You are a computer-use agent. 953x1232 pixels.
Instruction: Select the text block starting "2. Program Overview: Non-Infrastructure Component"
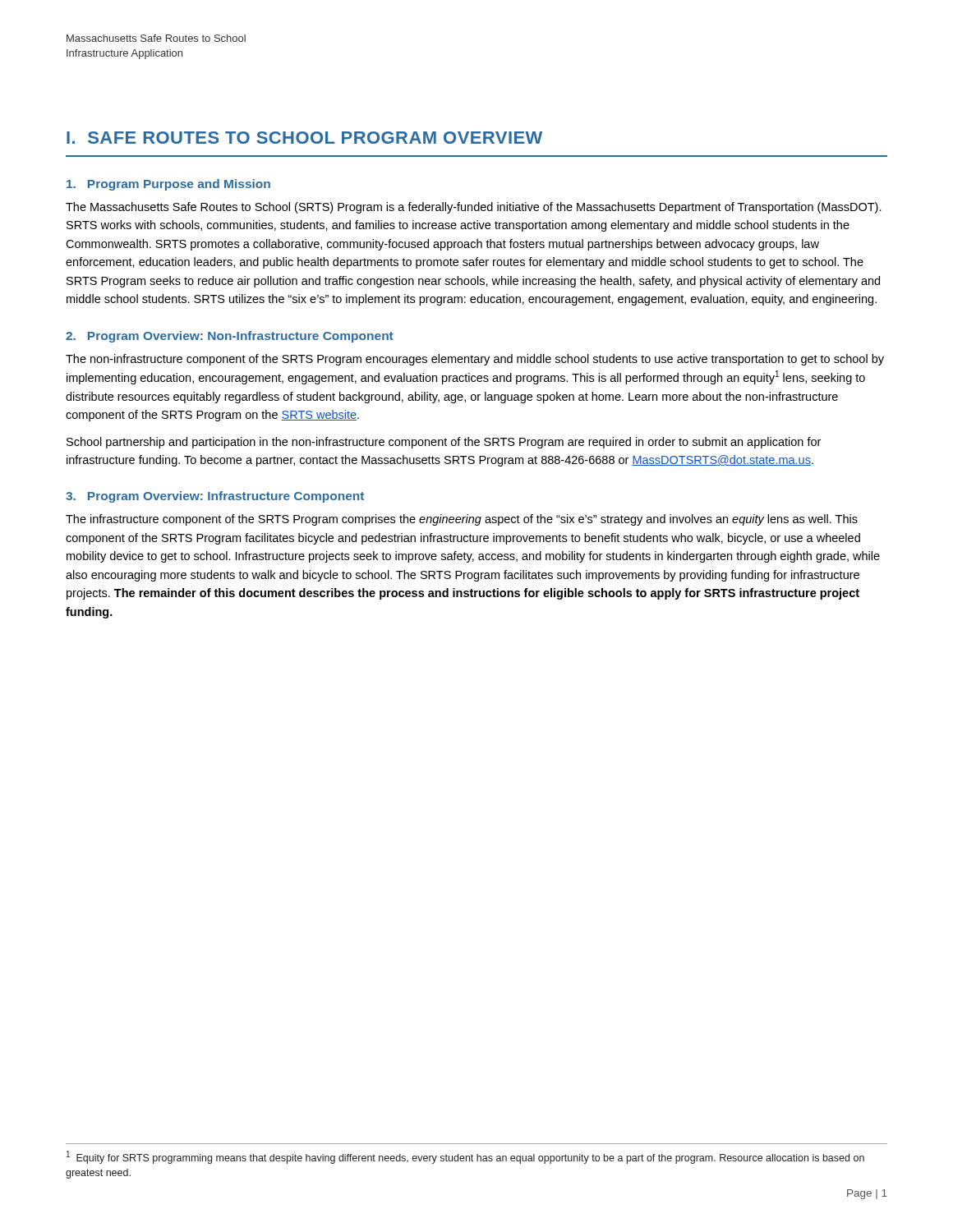tap(230, 337)
